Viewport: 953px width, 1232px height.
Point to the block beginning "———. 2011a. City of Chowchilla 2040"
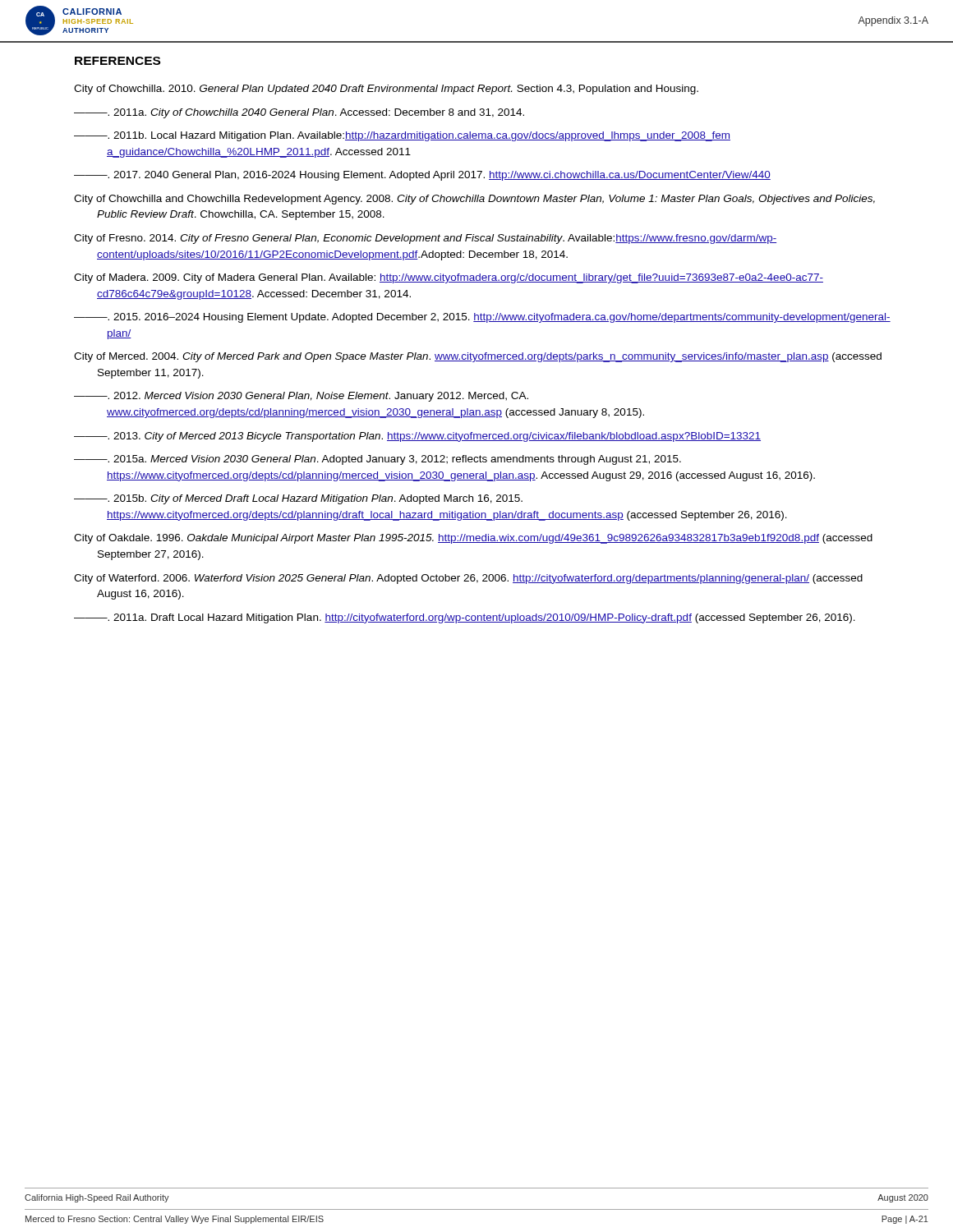pyautogui.click(x=300, y=112)
